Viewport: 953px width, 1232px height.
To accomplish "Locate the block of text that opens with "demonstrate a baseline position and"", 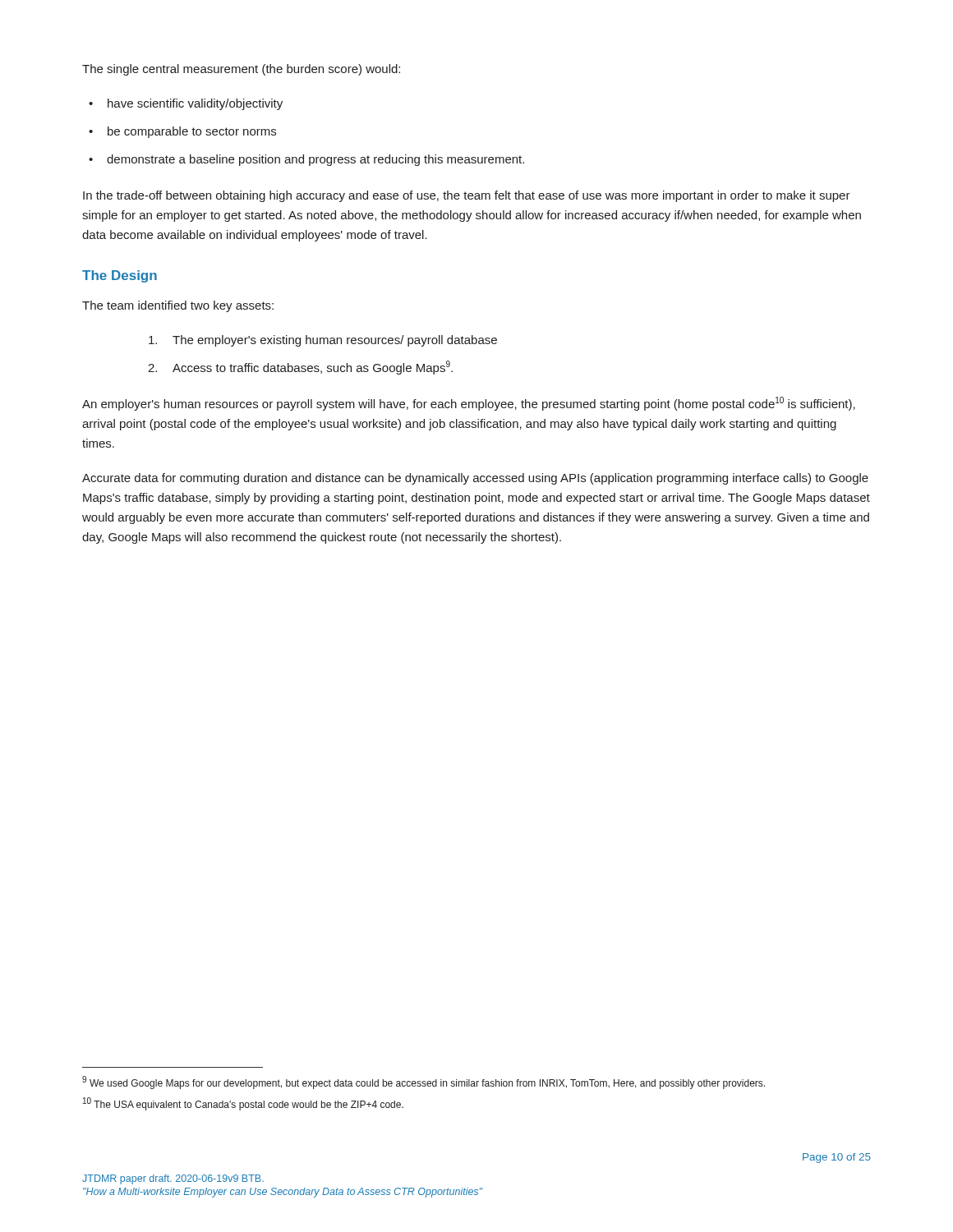I will click(x=316, y=159).
